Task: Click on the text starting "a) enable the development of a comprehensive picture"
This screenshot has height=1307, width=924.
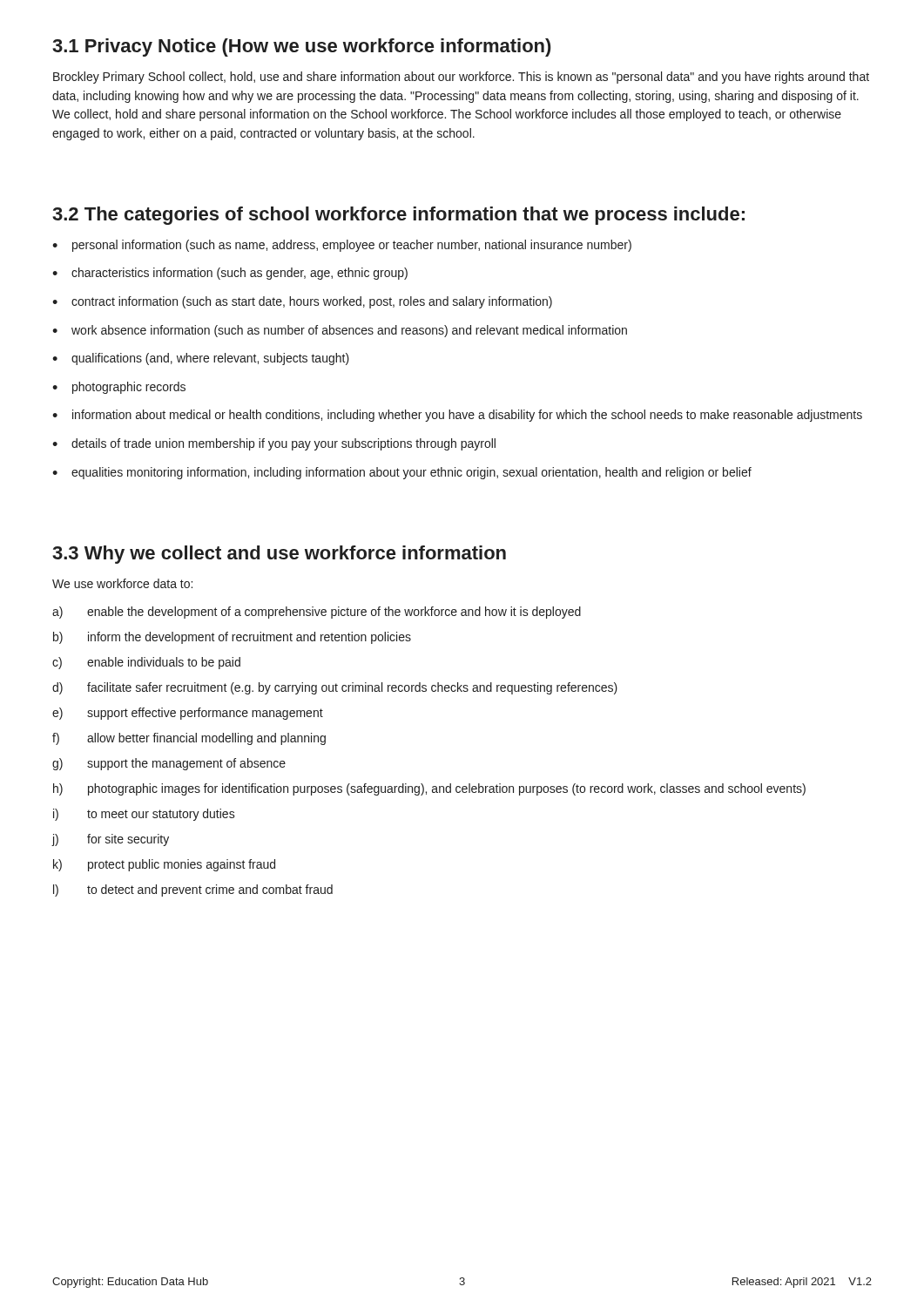Action: (x=462, y=612)
